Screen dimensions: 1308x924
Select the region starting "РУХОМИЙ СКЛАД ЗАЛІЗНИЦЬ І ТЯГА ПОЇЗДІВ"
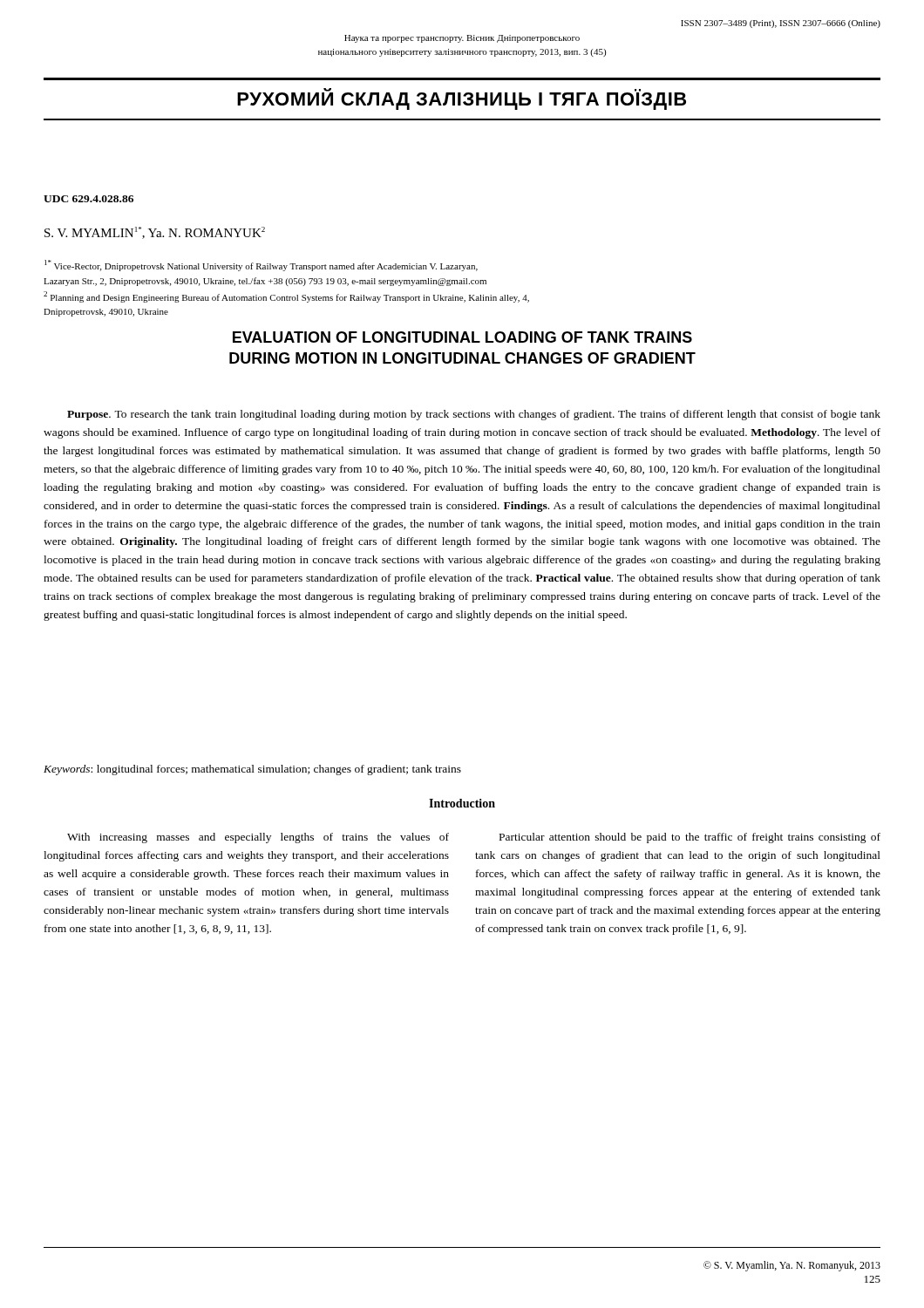click(462, 99)
